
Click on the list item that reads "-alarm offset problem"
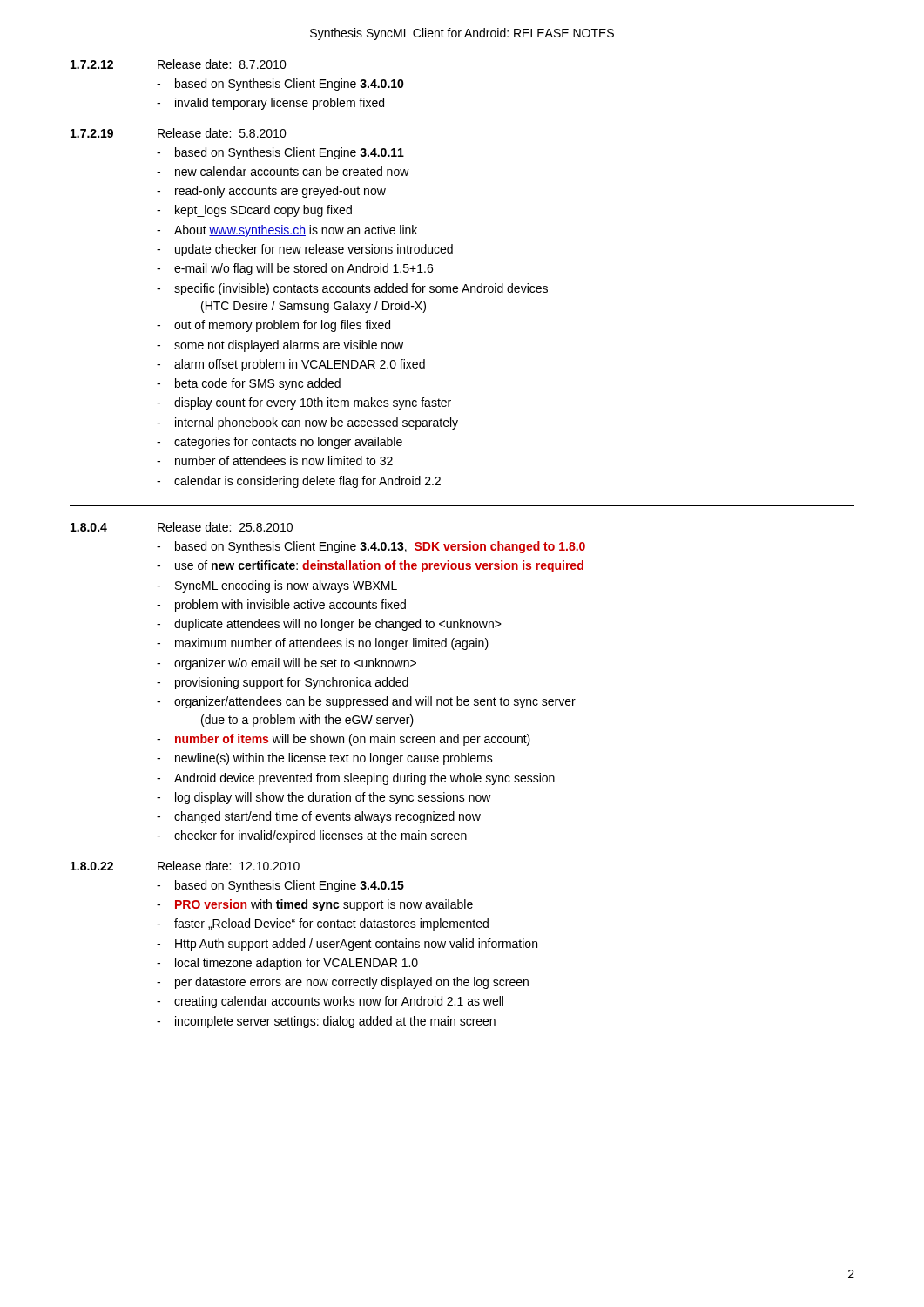click(291, 365)
